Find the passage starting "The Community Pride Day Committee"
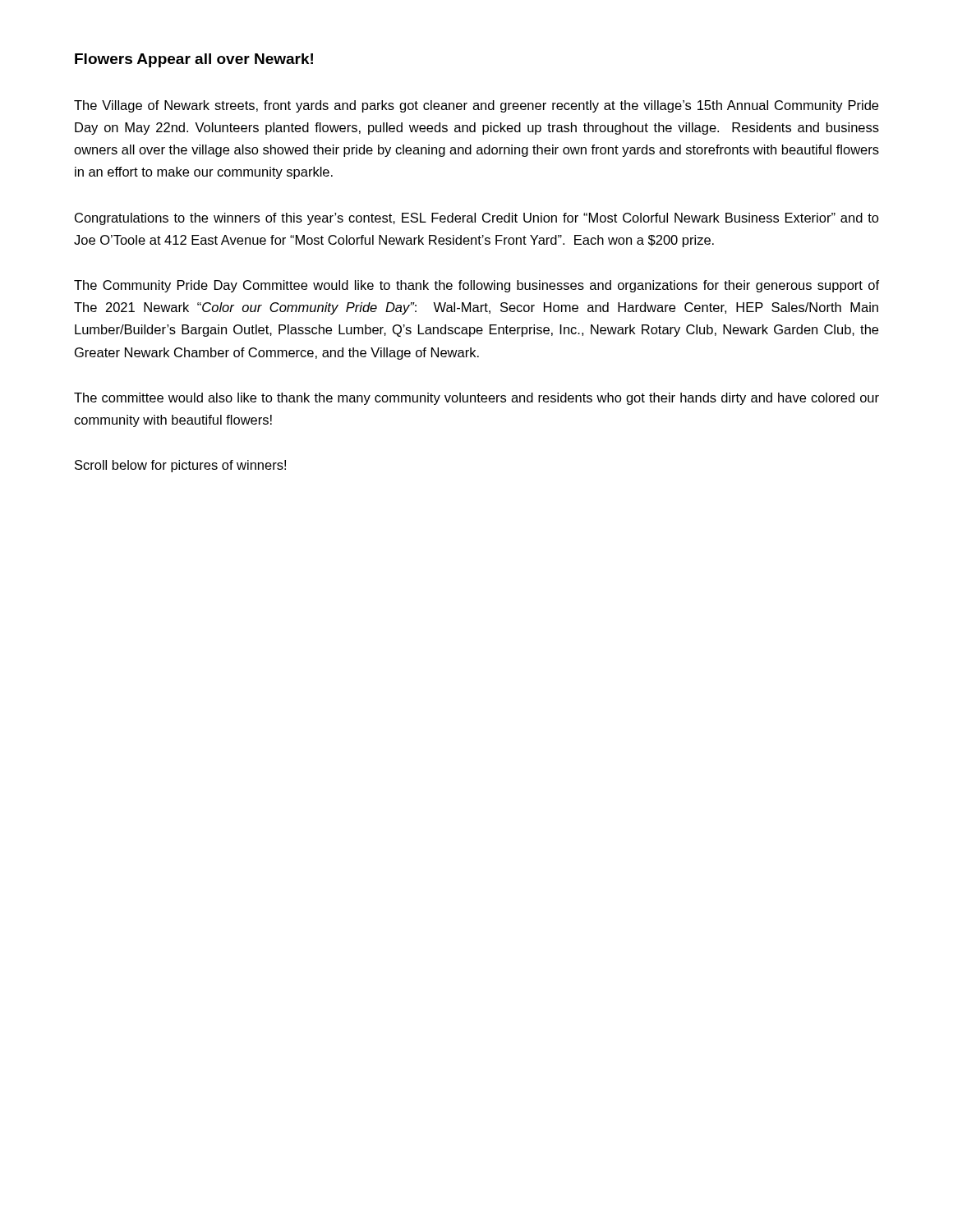The height and width of the screenshot is (1232, 953). pyautogui.click(x=476, y=319)
